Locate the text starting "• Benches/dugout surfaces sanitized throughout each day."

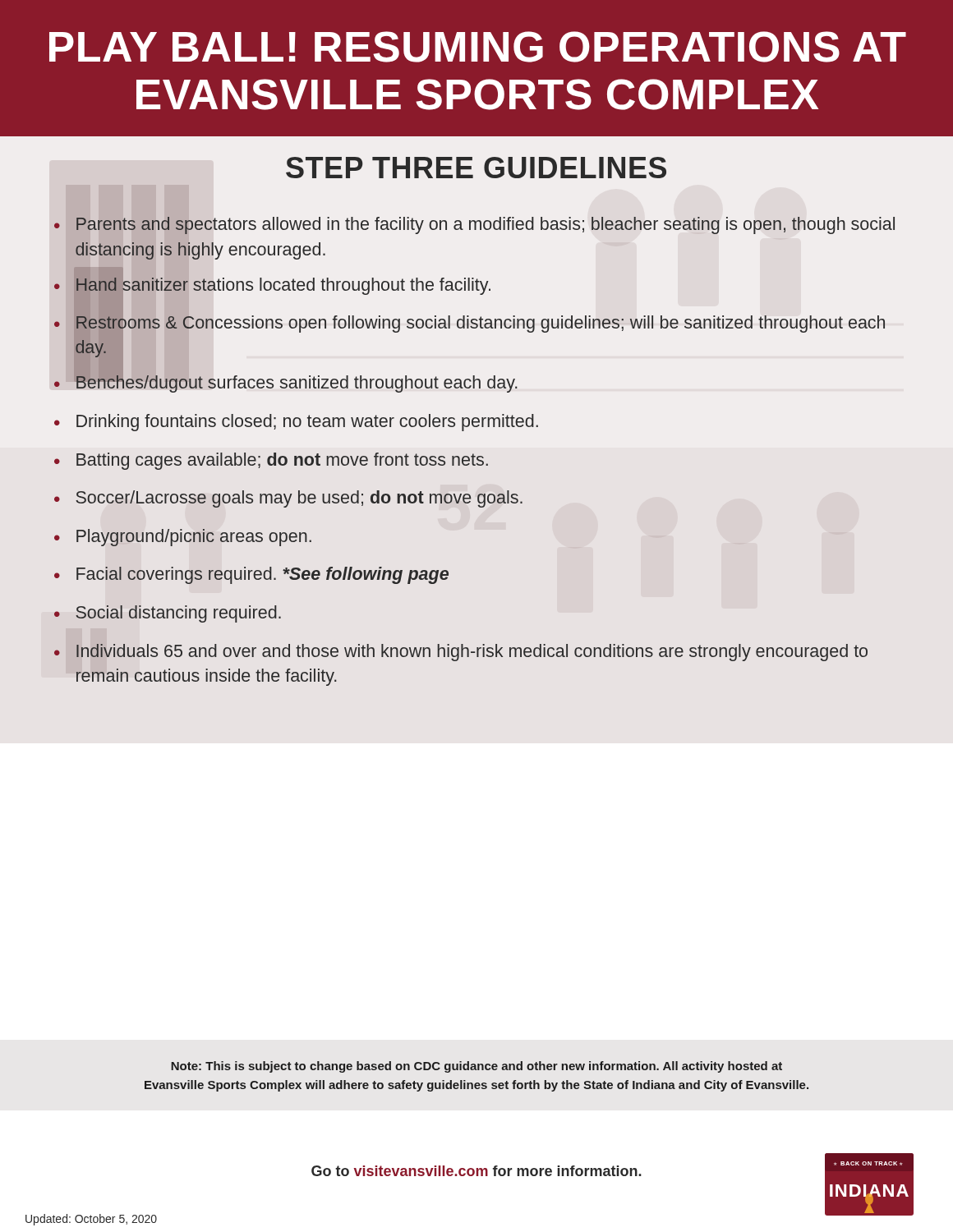(286, 385)
